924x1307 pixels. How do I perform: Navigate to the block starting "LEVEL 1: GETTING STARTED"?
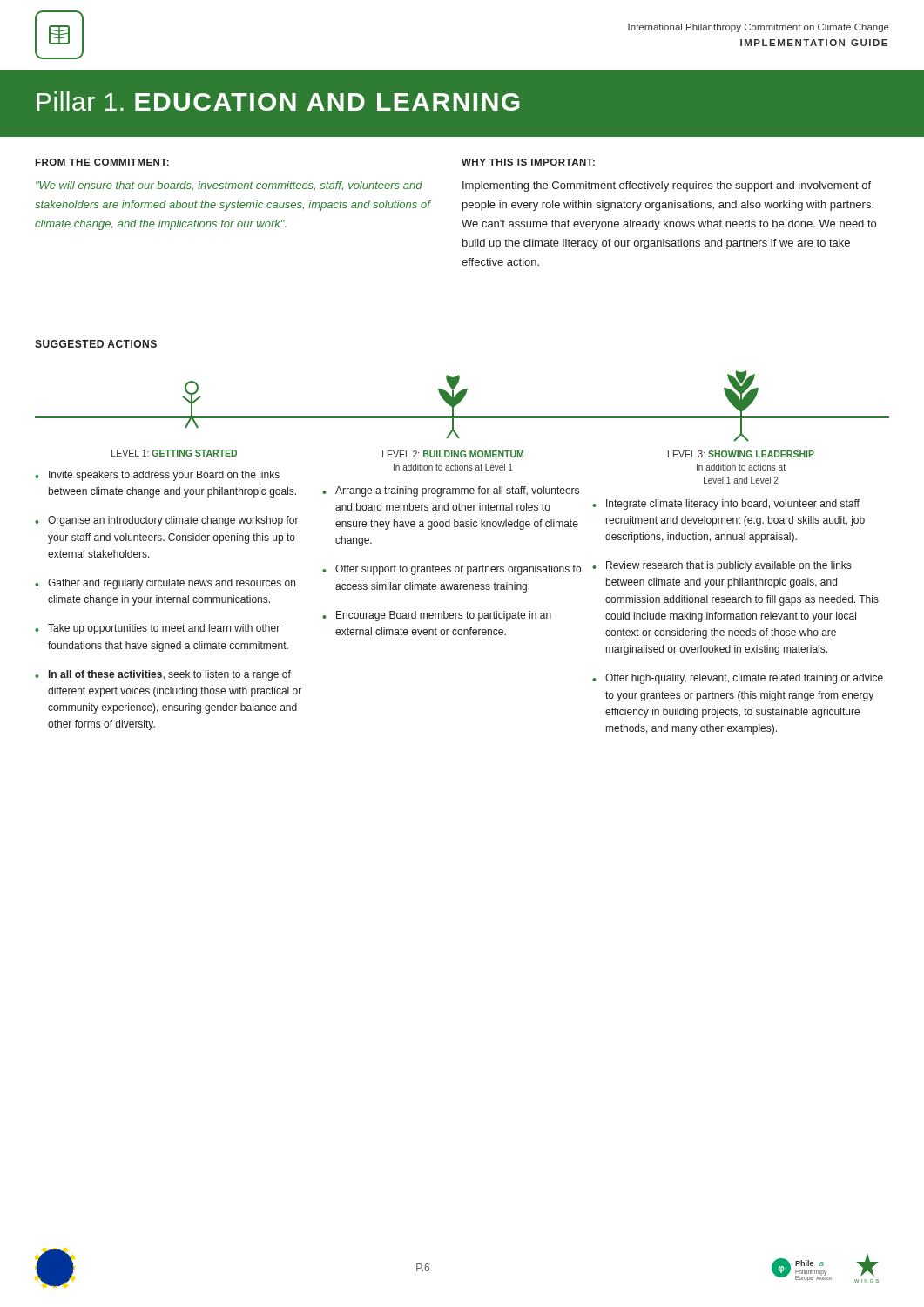[x=174, y=453]
